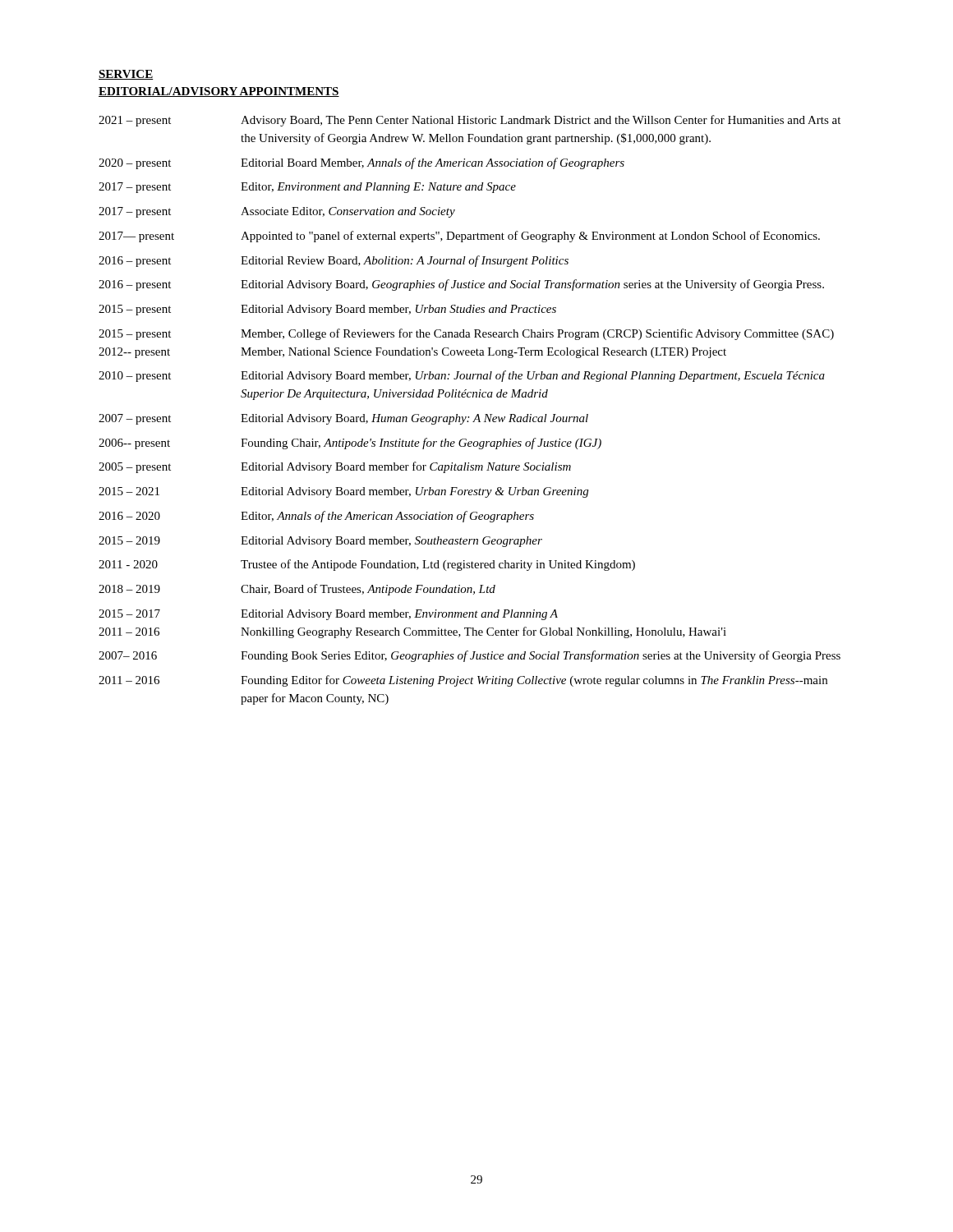
Task: Locate the list item with the text "2015 – present Editorial Advisory Board member,"
Action: point(476,310)
